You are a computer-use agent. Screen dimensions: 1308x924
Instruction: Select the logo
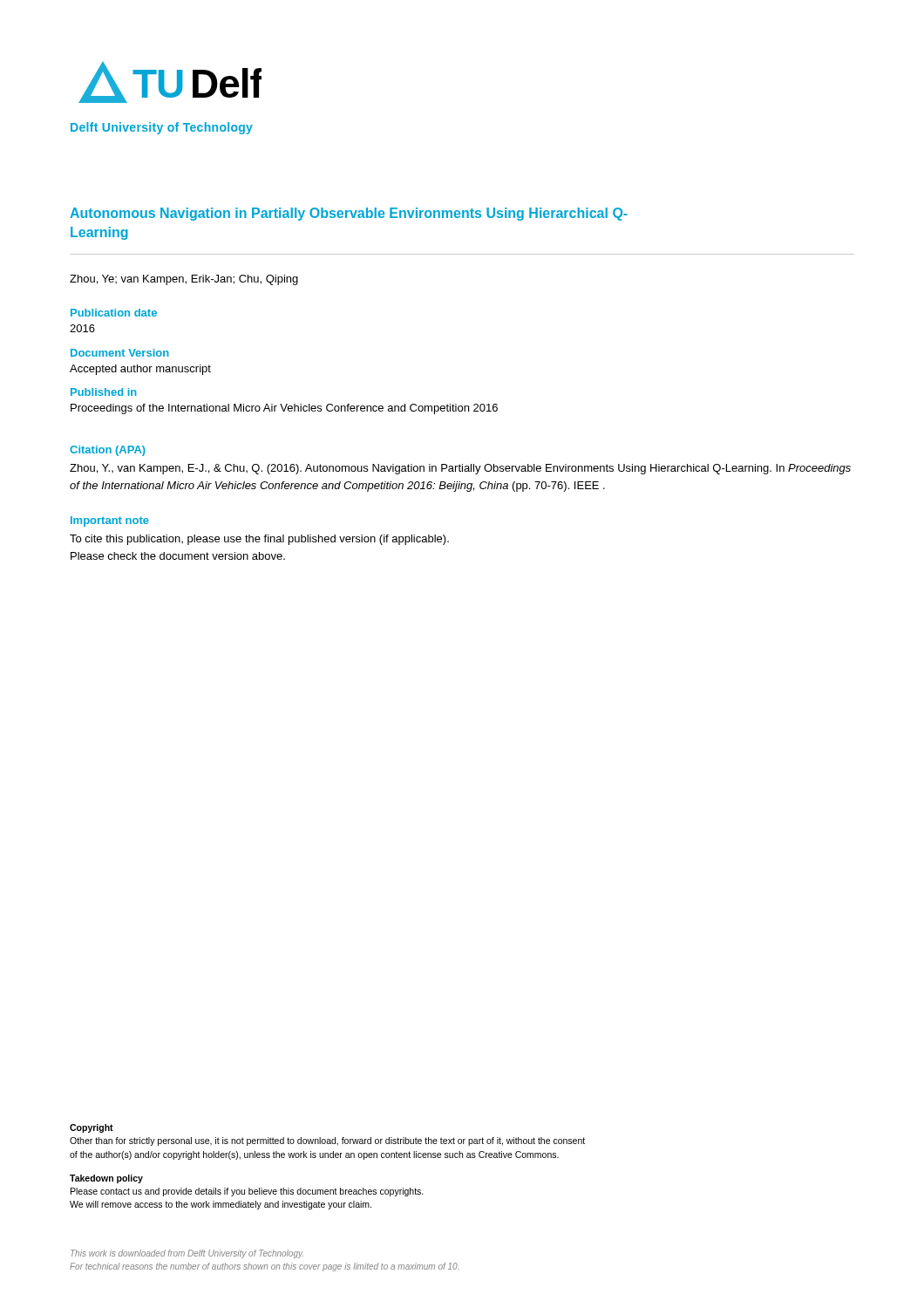point(462,83)
